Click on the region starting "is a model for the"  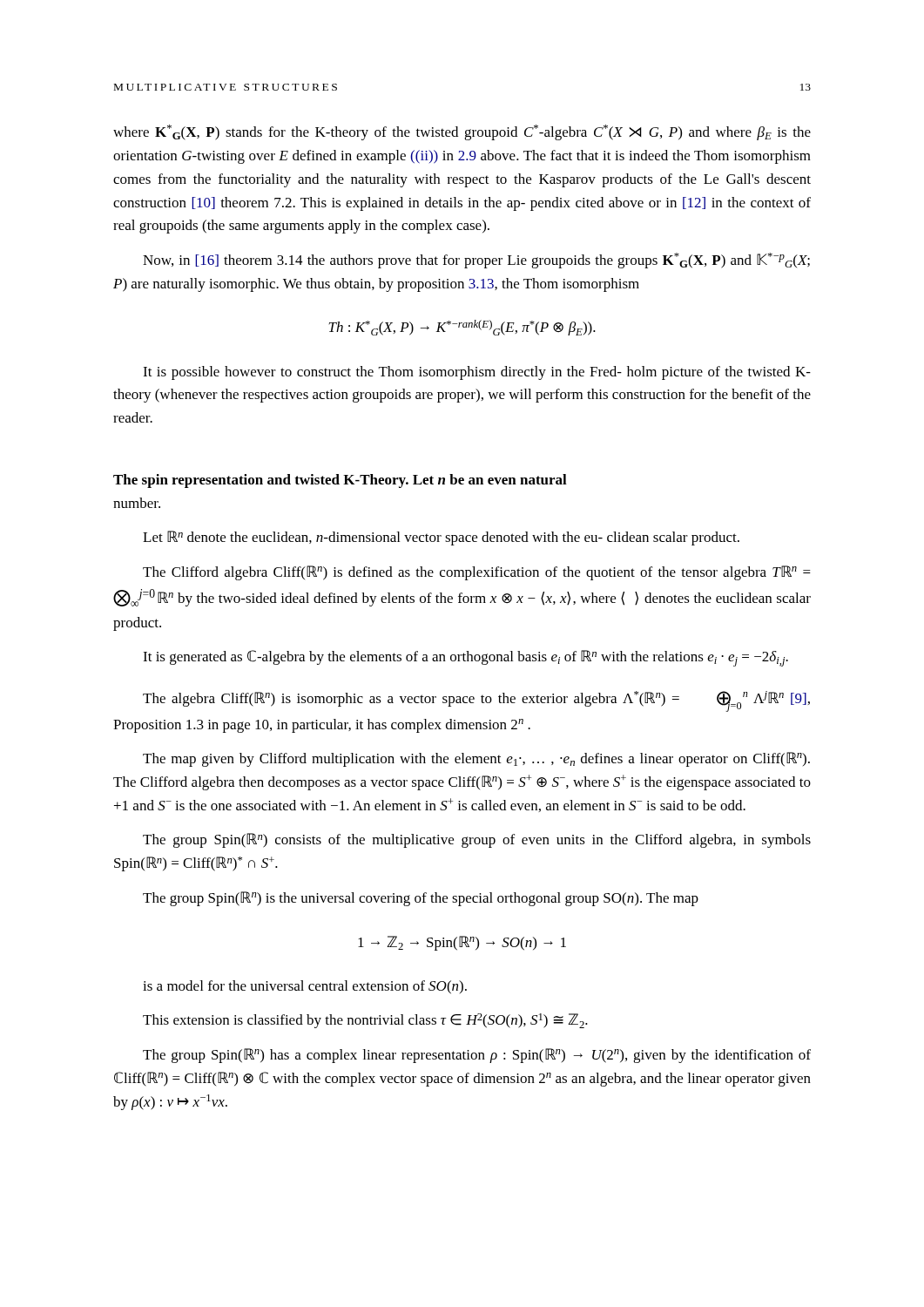305,986
